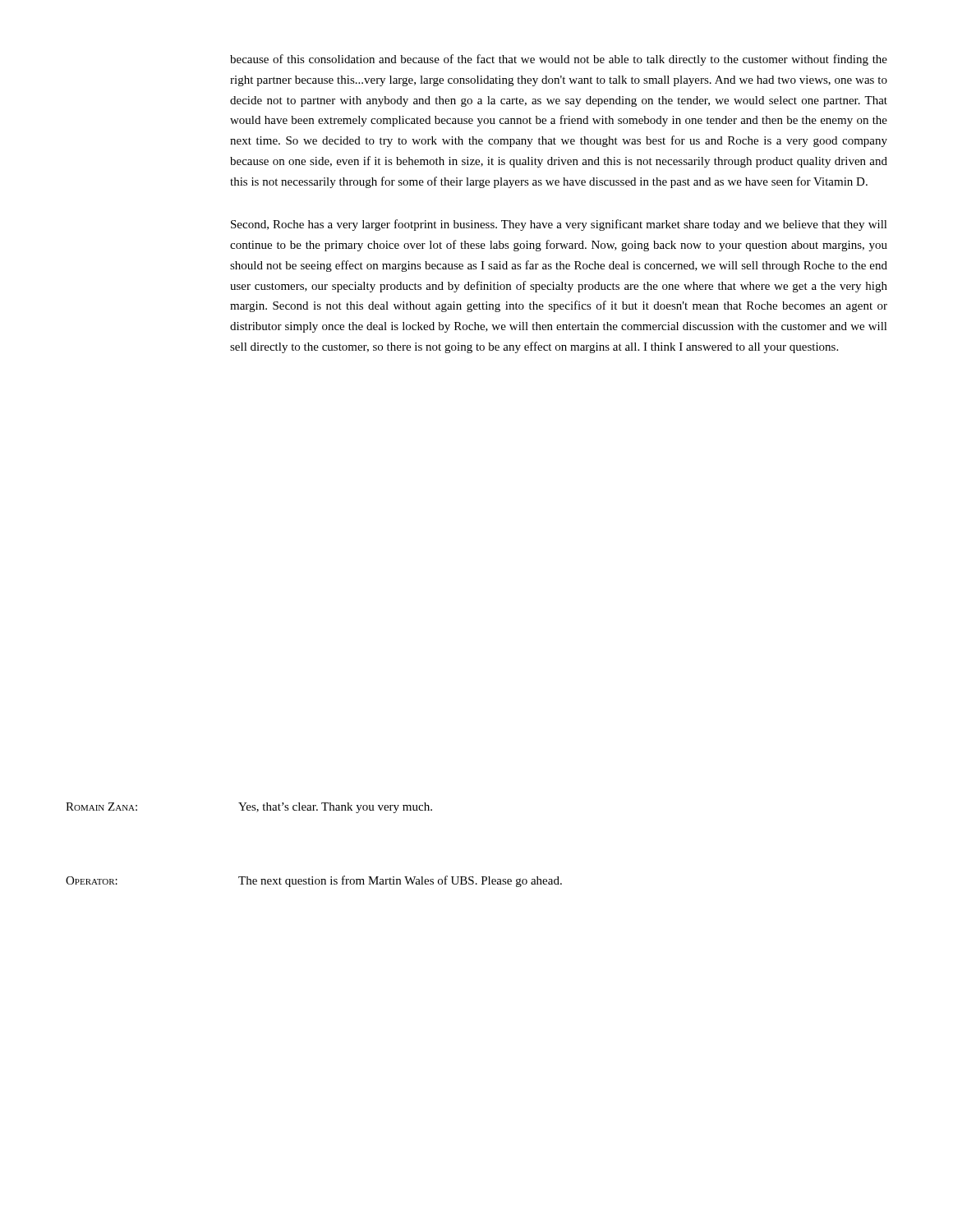Screen dimensions: 1232x953
Task: Navigate to the element starting "The next question is from Martin"
Action: pyautogui.click(x=400, y=880)
